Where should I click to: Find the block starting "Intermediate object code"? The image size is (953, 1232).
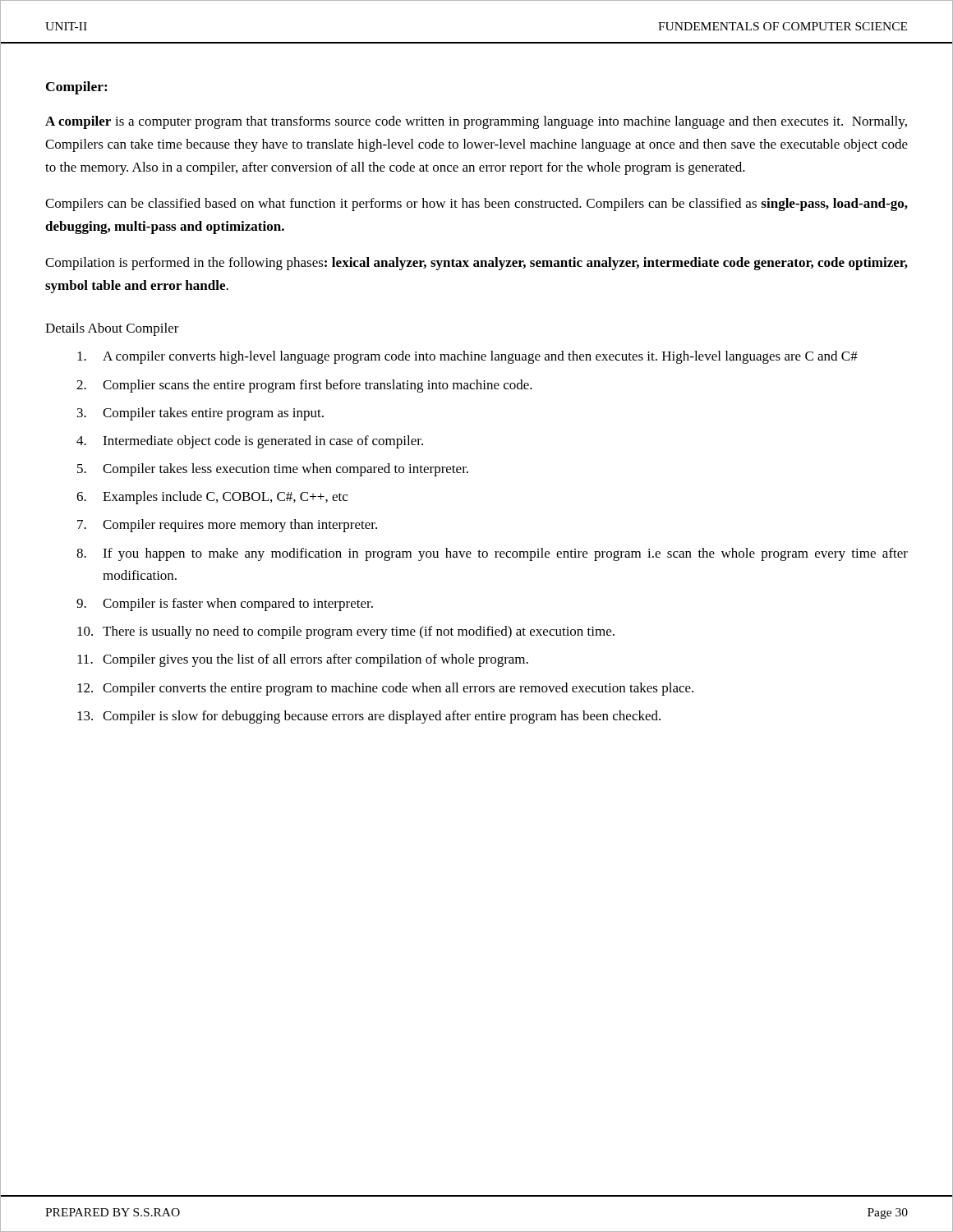click(x=263, y=442)
